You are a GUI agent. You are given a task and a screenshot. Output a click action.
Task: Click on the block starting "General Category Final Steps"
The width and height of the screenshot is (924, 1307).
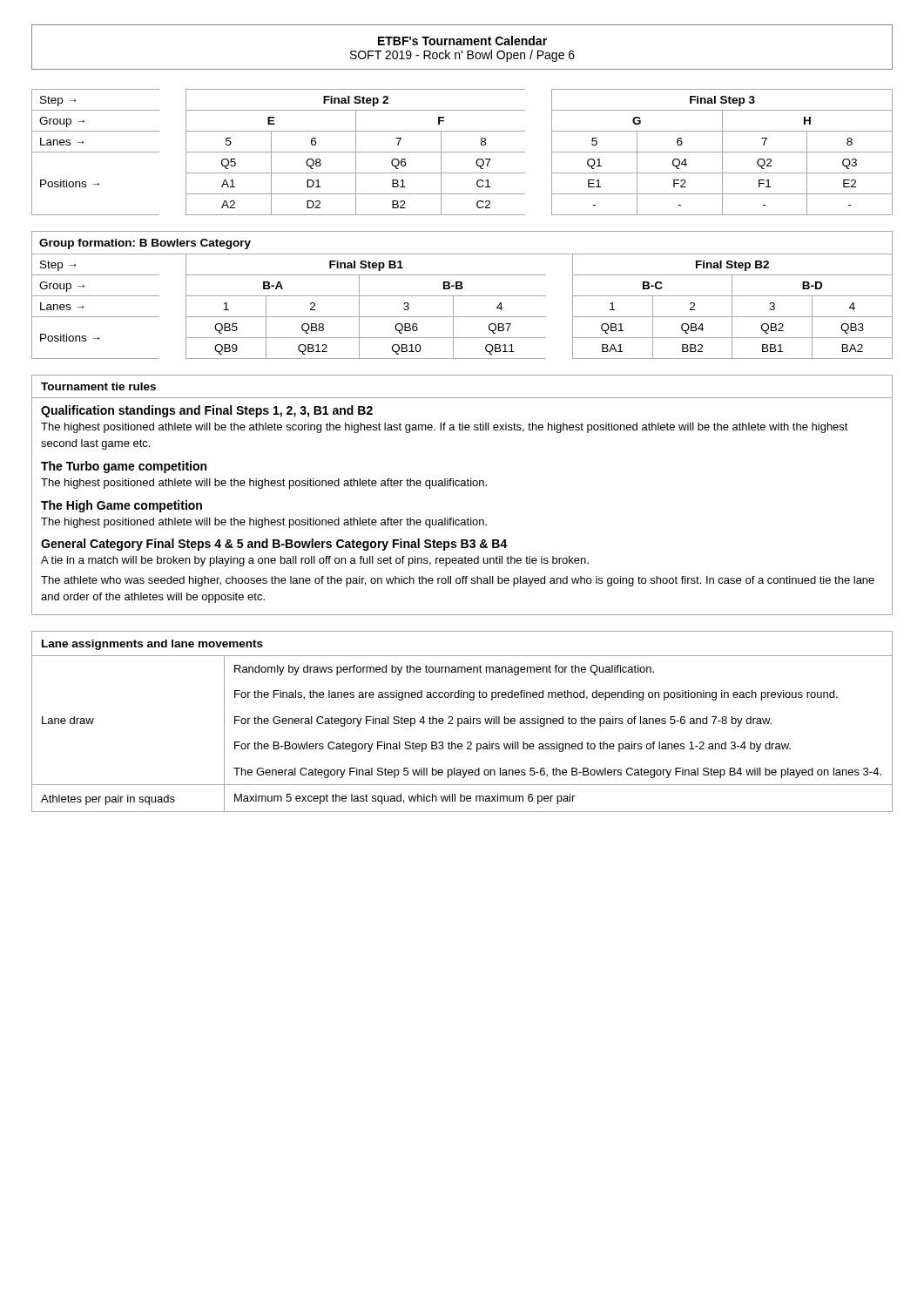coord(462,571)
